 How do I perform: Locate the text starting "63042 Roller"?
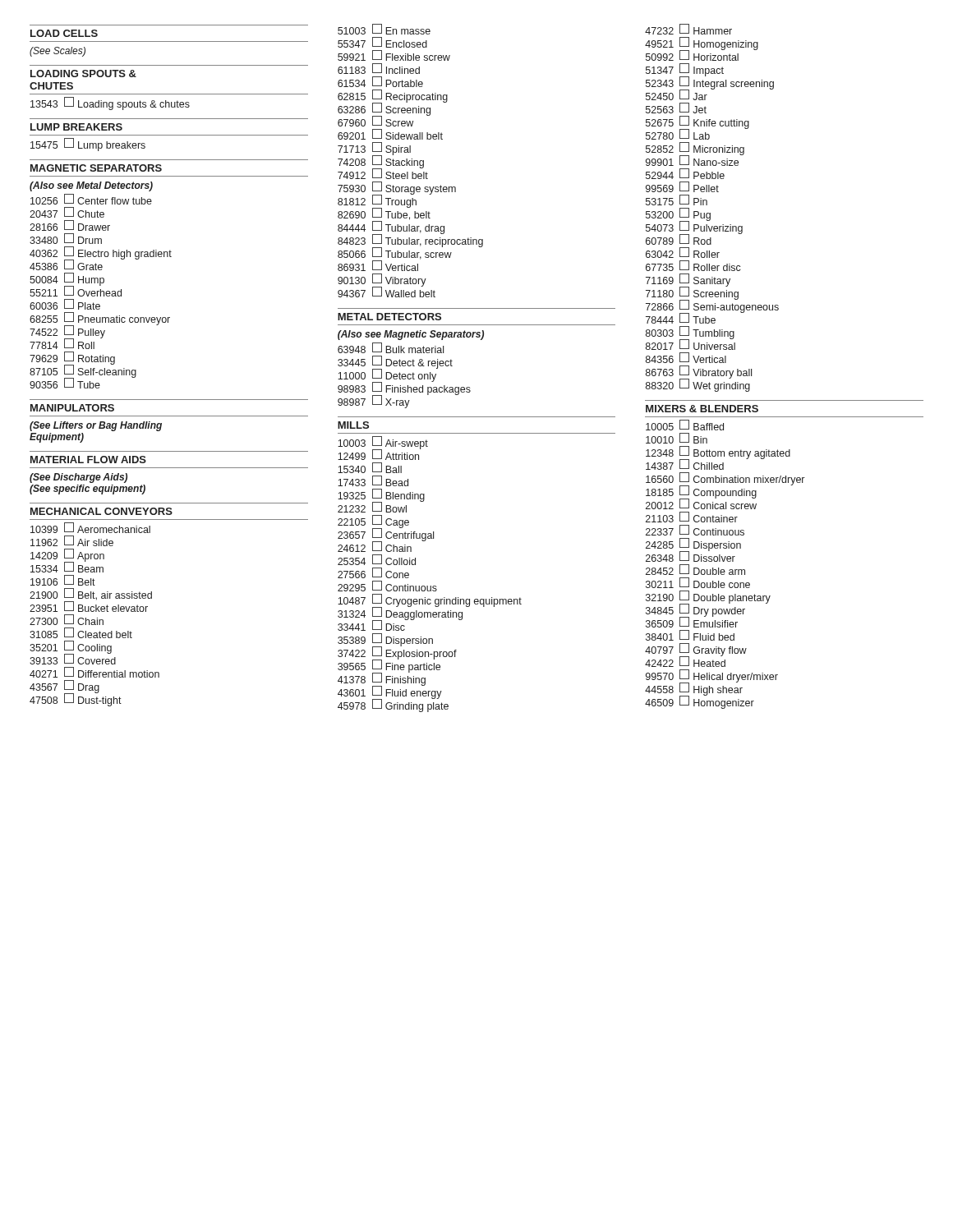pyautogui.click(x=682, y=254)
